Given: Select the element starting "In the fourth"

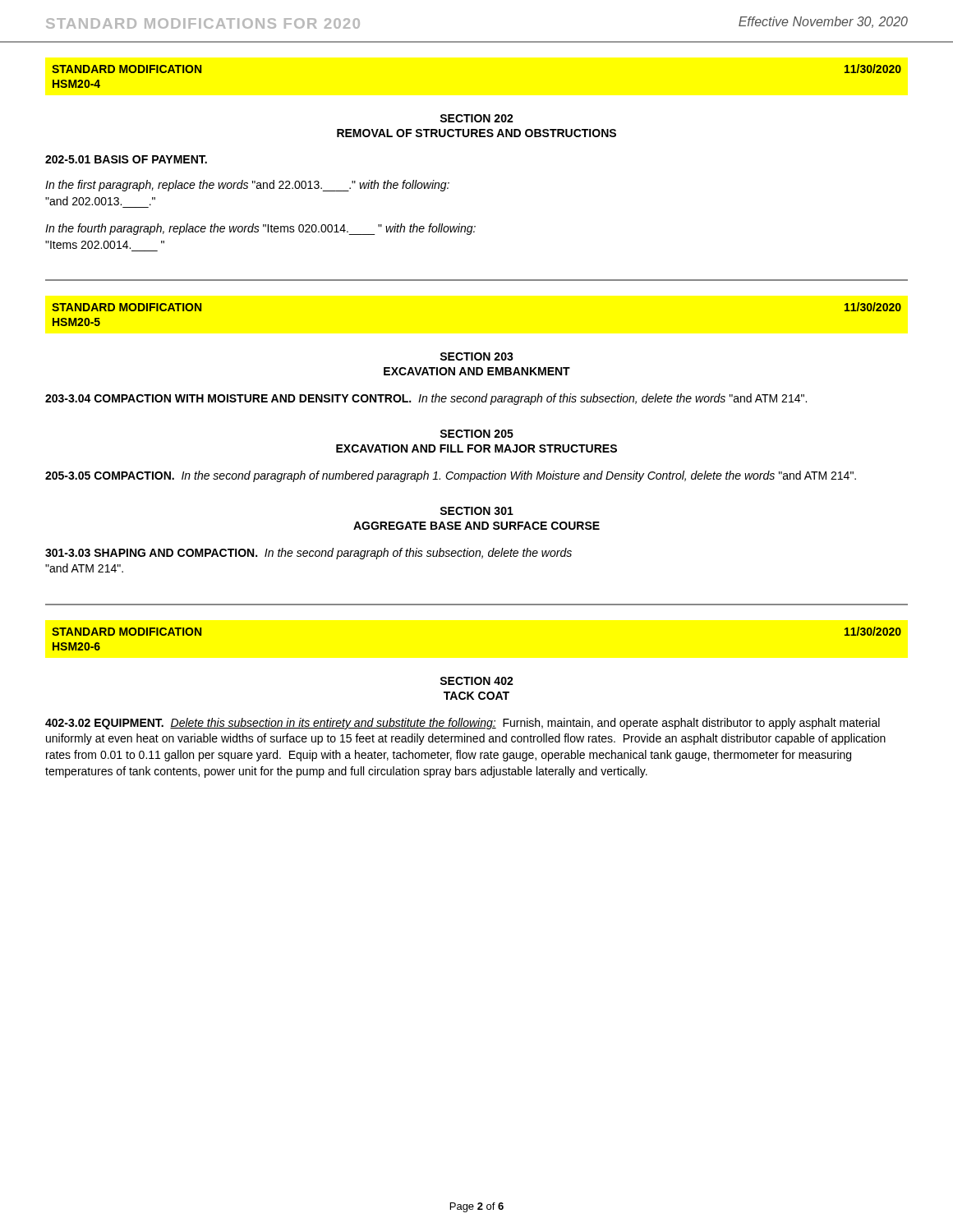Looking at the screenshot, I should pos(476,237).
